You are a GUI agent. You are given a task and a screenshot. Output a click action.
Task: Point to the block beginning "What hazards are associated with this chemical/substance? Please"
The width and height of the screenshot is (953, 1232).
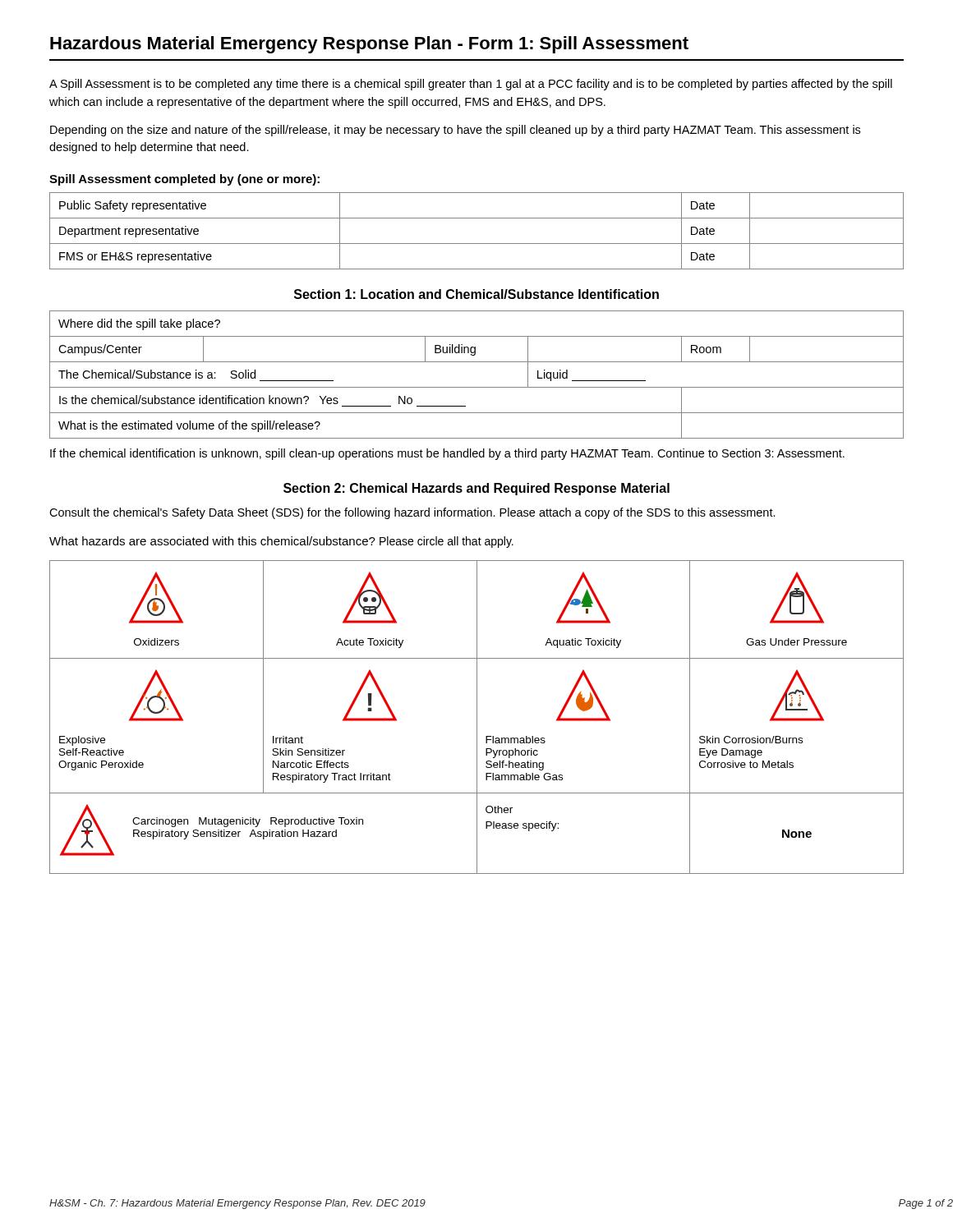282,540
